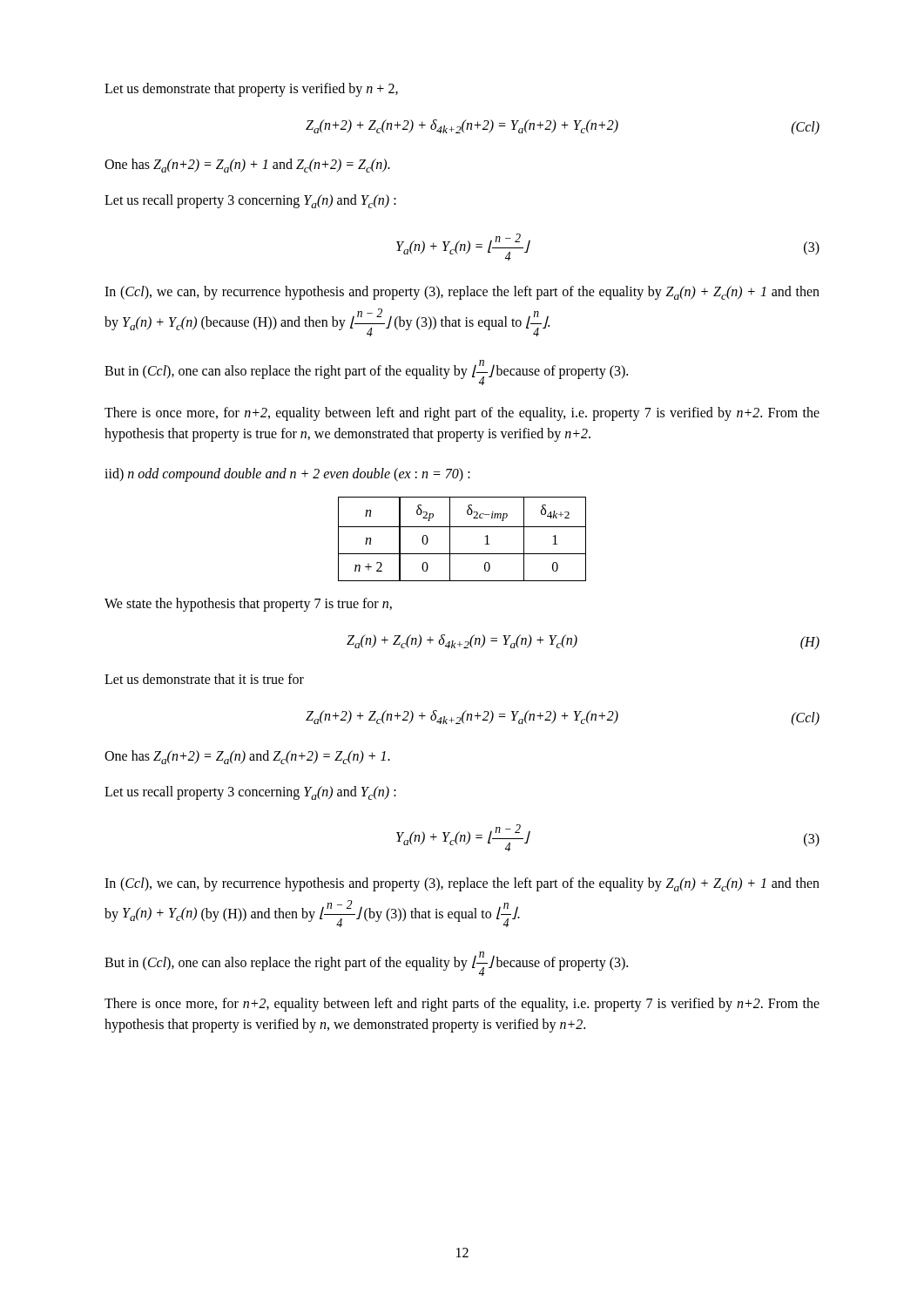
Task: Select the formula that says "Za(n) + Zc(n) +"
Action: [462, 642]
